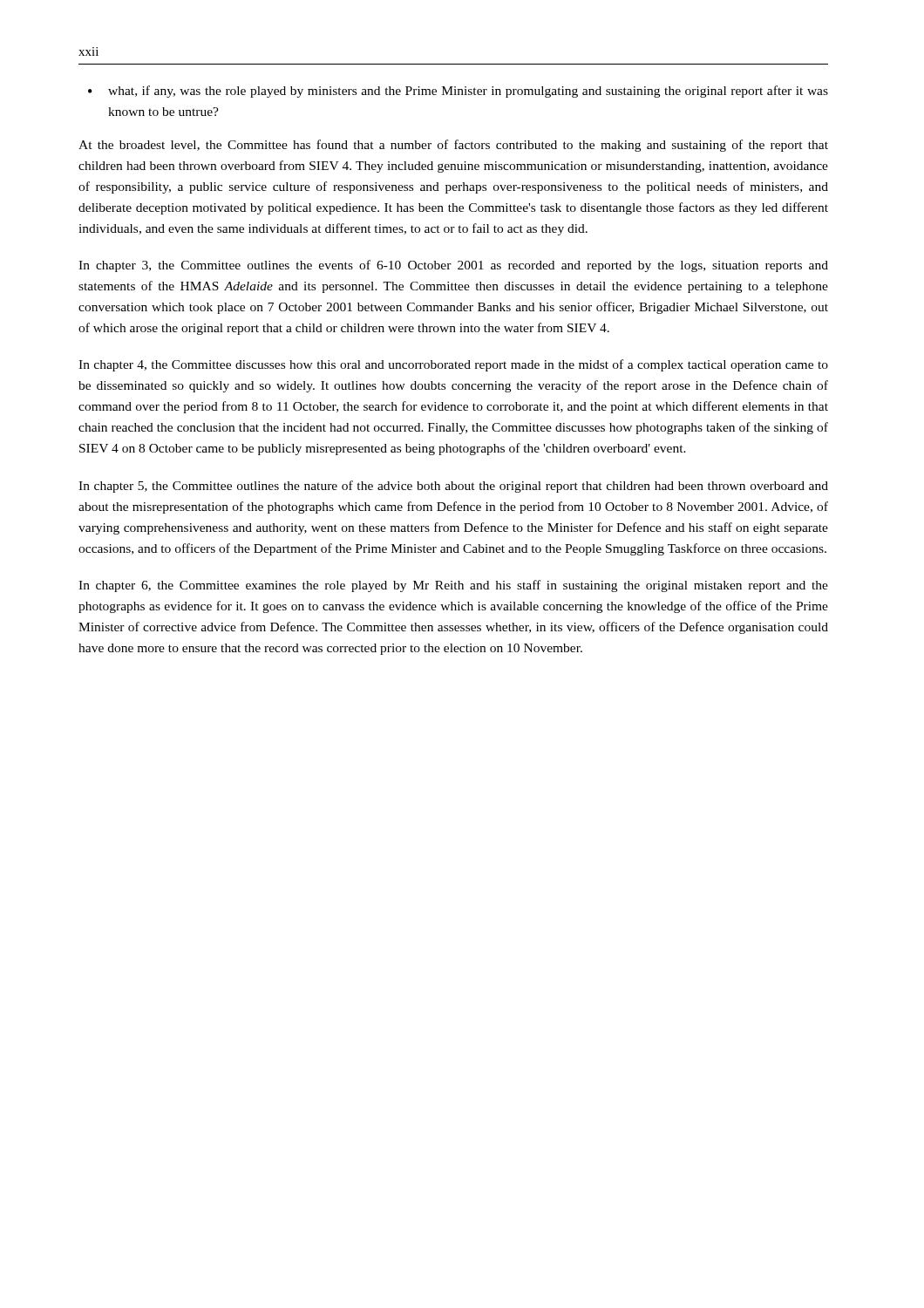Select the text block containing "In chapter 3, the"

[x=453, y=296]
